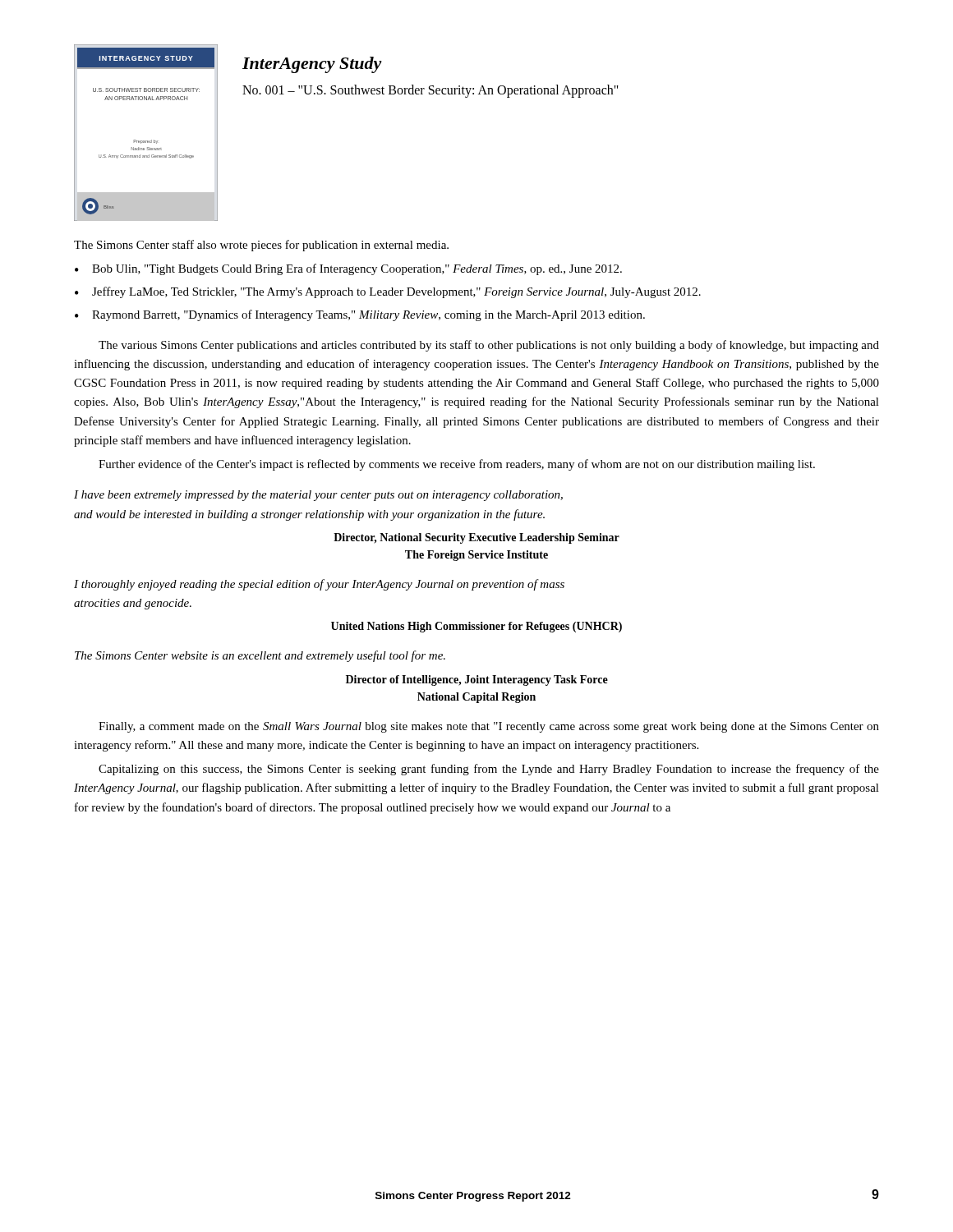Click on the text block containing "Capitalizing on this success, the"
Image resolution: width=953 pixels, height=1232 pixels.
pos(476,788)
